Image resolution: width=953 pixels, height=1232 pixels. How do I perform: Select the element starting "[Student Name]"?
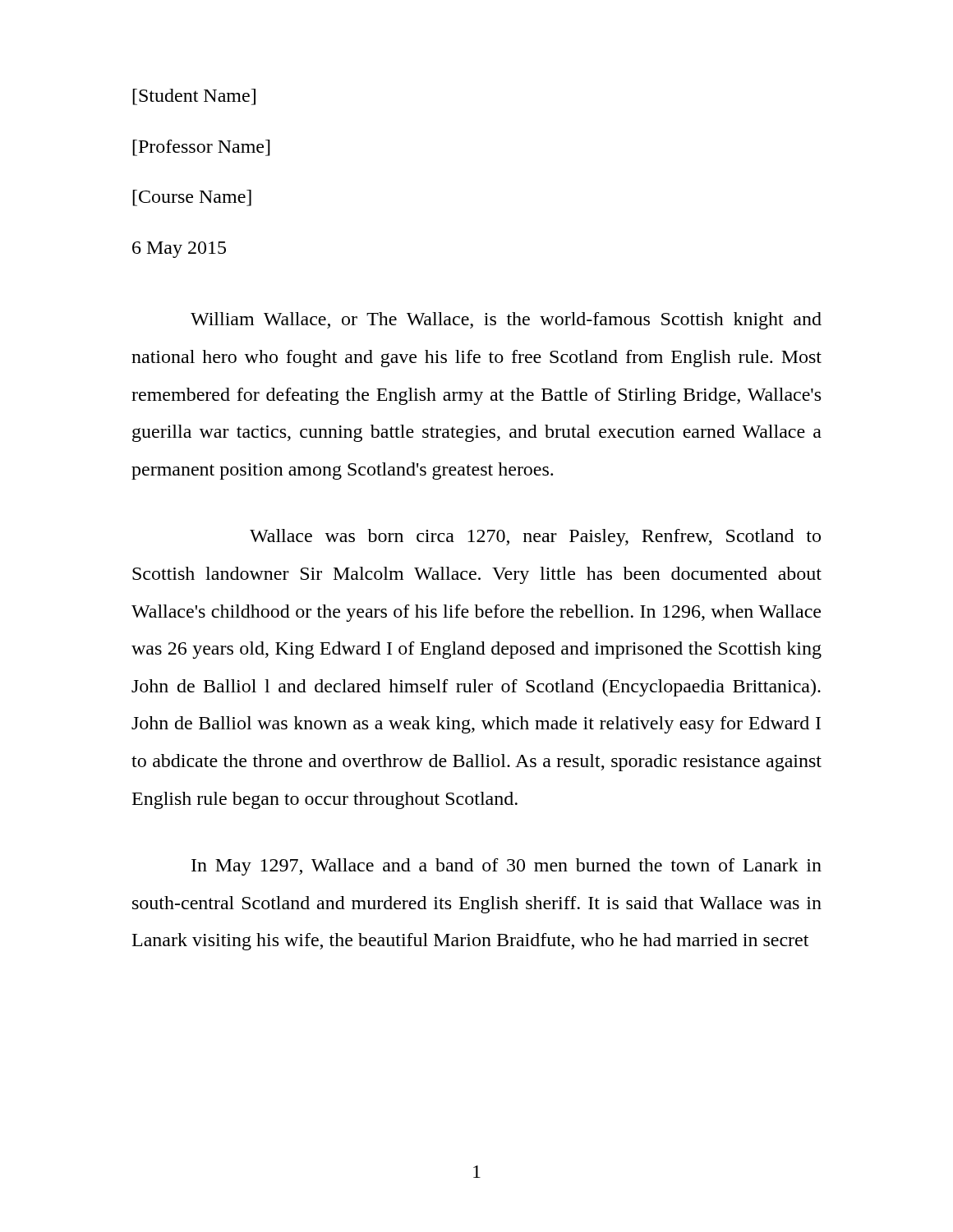[x=194, y=95]
